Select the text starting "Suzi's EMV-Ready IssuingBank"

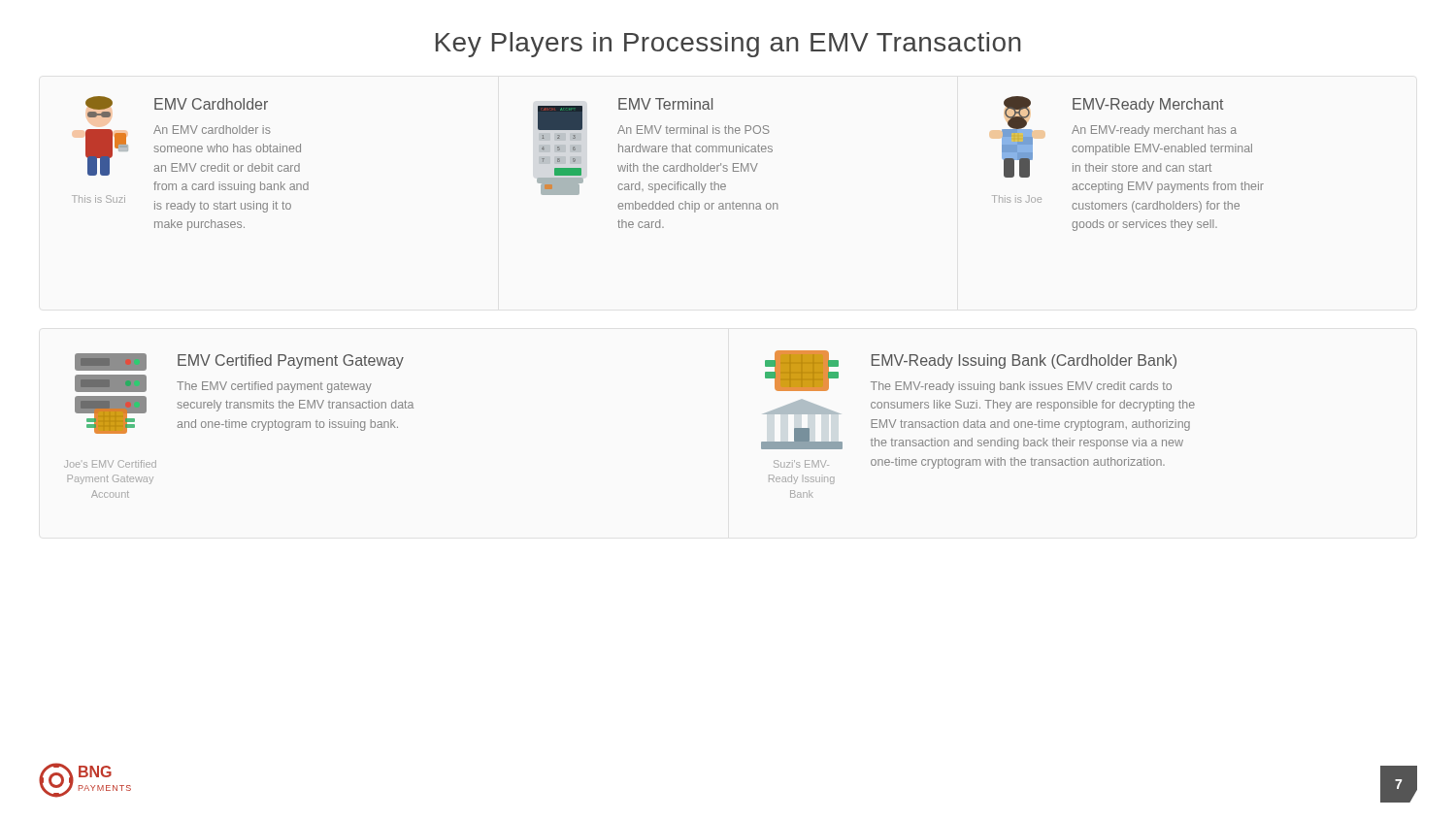tap(801, 479)
